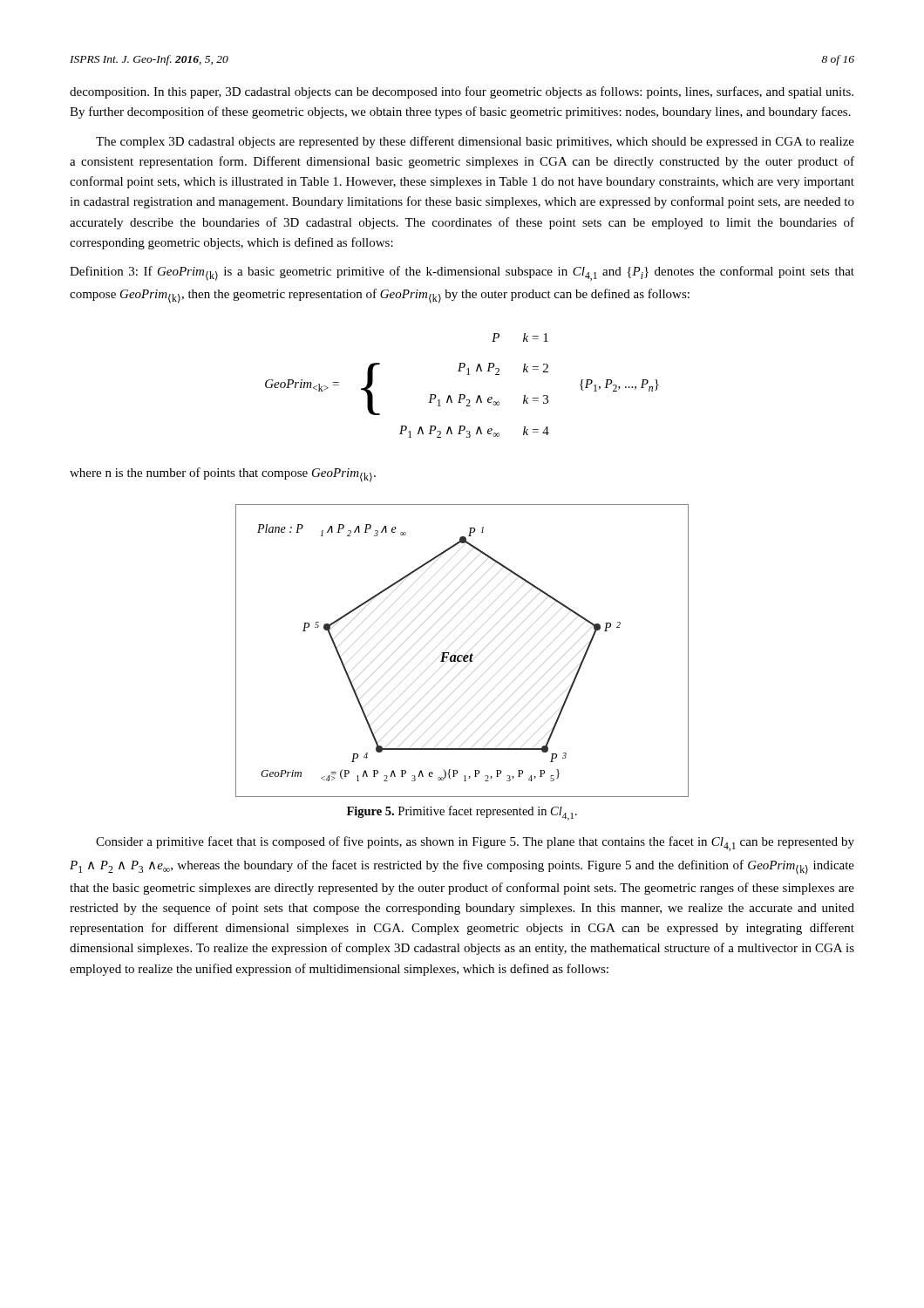Locate the passage starting "decomposition. In this paper, 3D"
The image size is (924, 1308).
pos(462,167)
